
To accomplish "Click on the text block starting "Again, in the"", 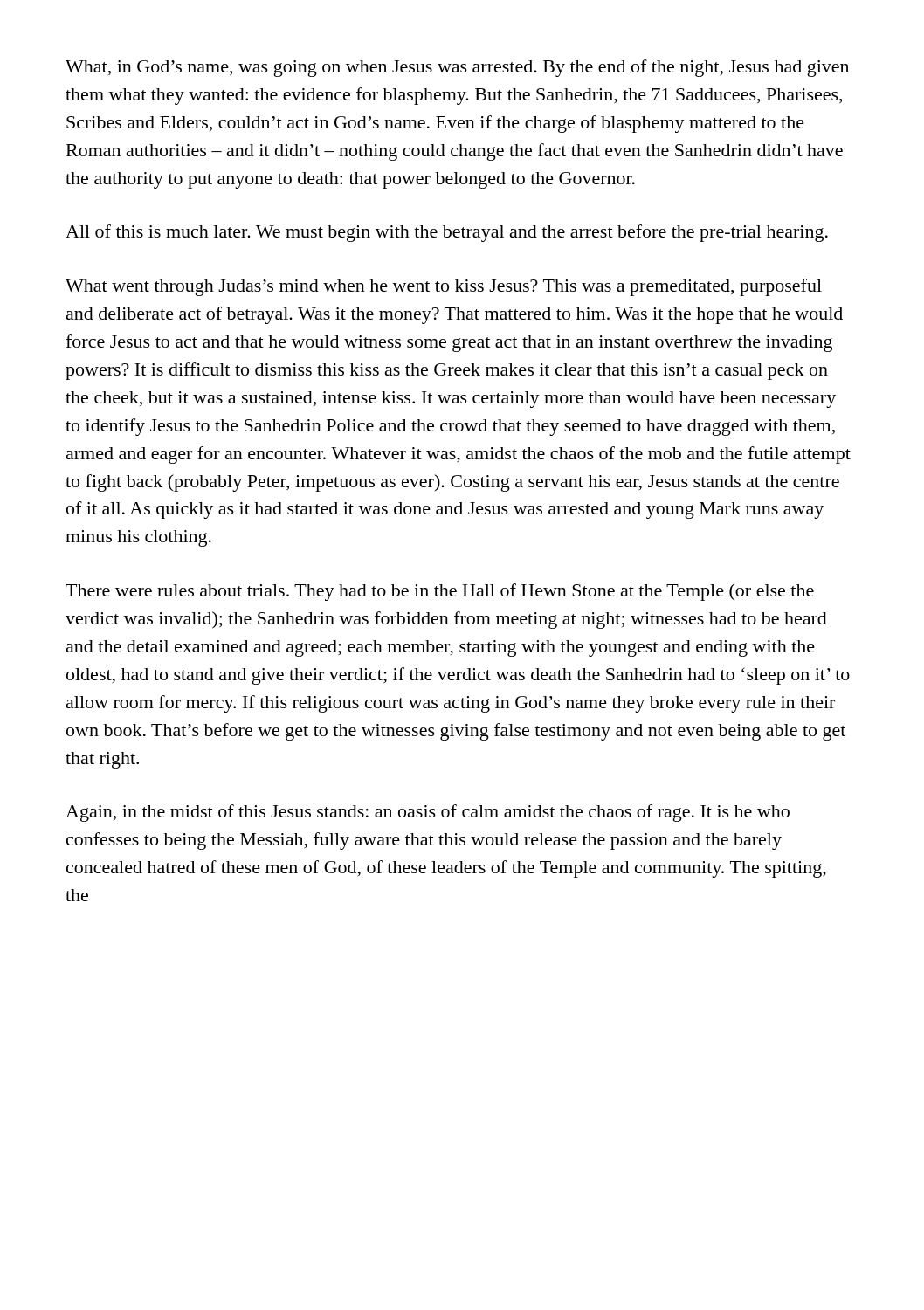I will click(446, 853).
